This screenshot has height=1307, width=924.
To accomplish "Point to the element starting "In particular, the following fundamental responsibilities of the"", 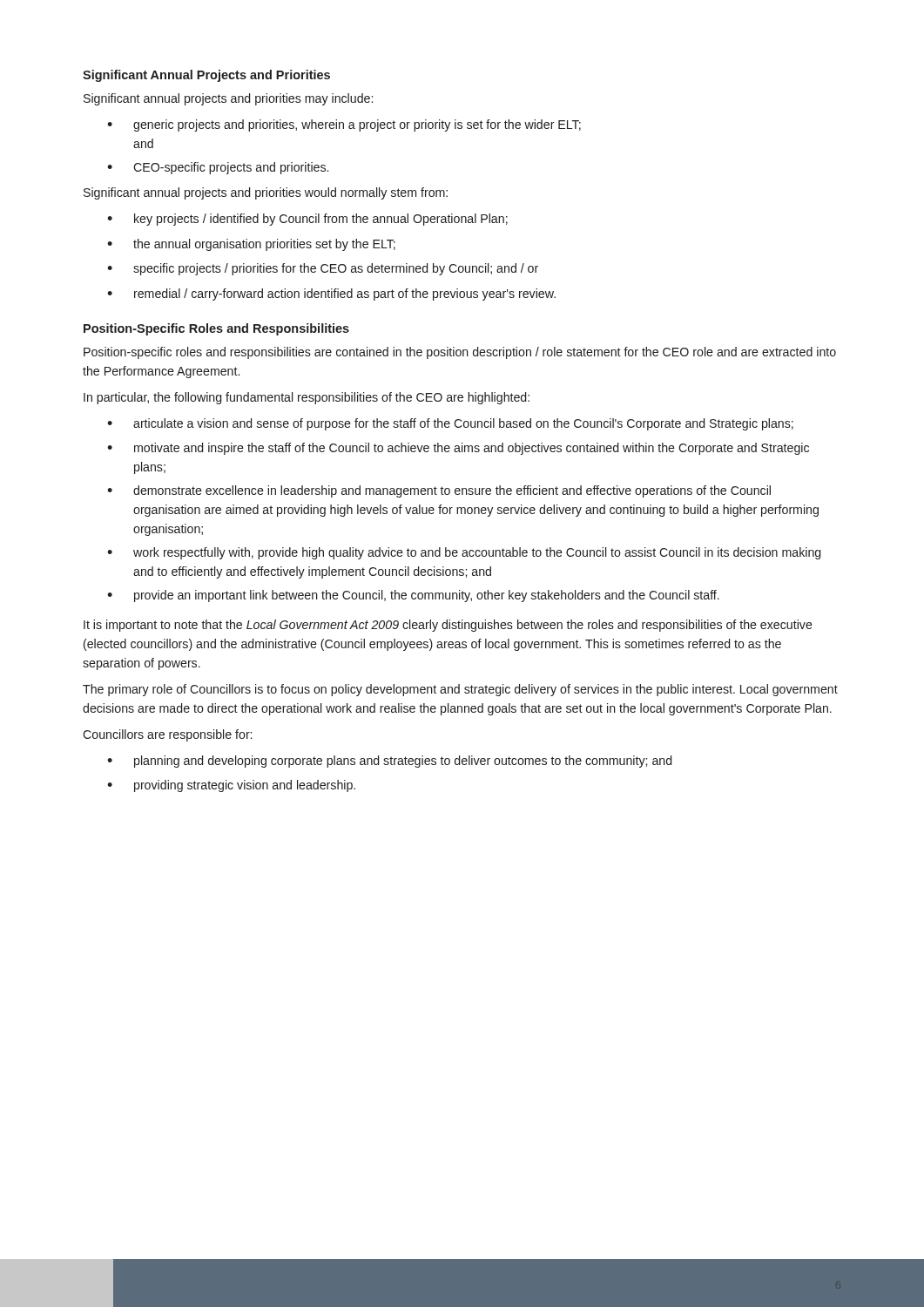I will (307, 397).
